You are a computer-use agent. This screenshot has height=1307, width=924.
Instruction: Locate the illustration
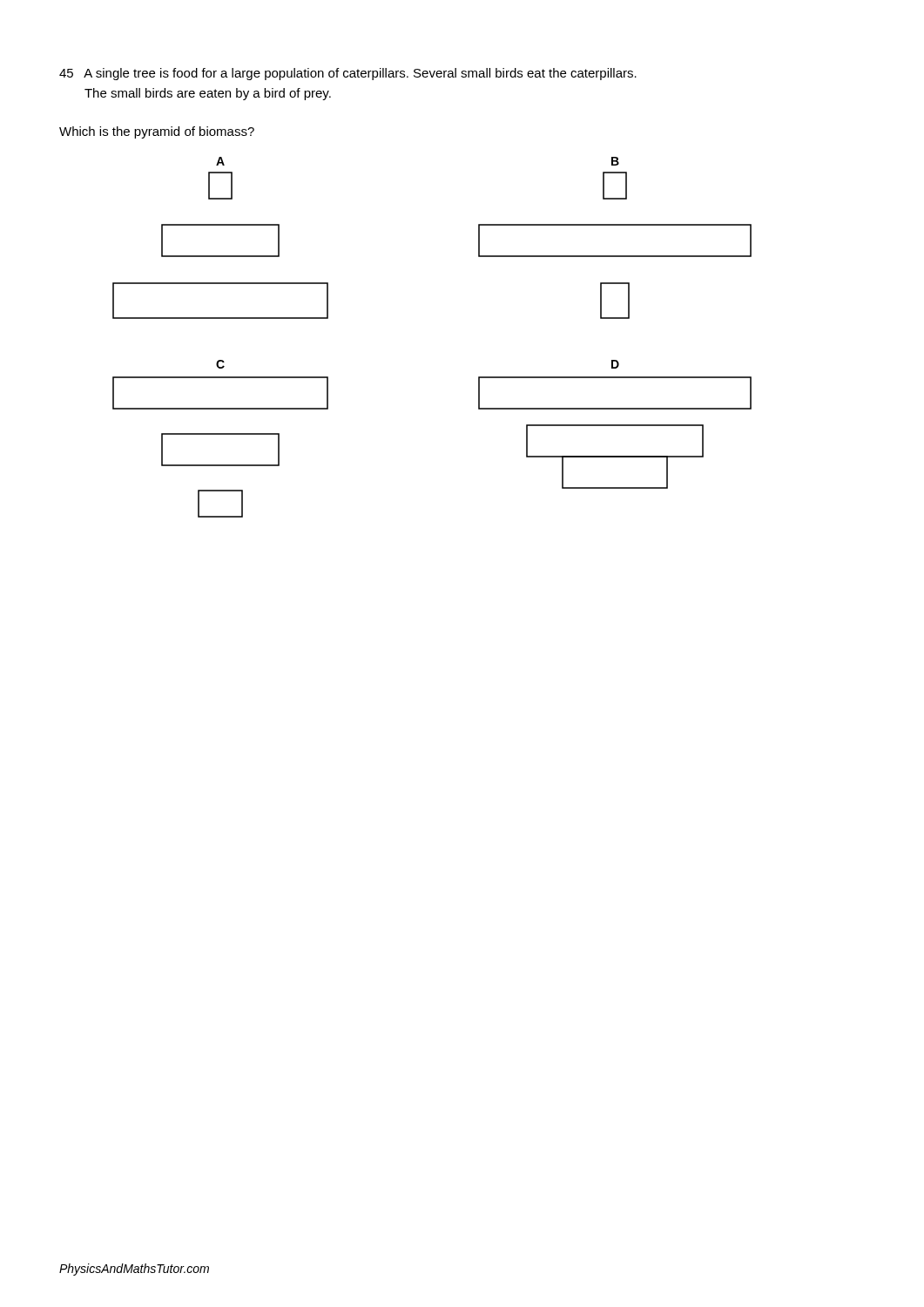(x=442, y=331)
